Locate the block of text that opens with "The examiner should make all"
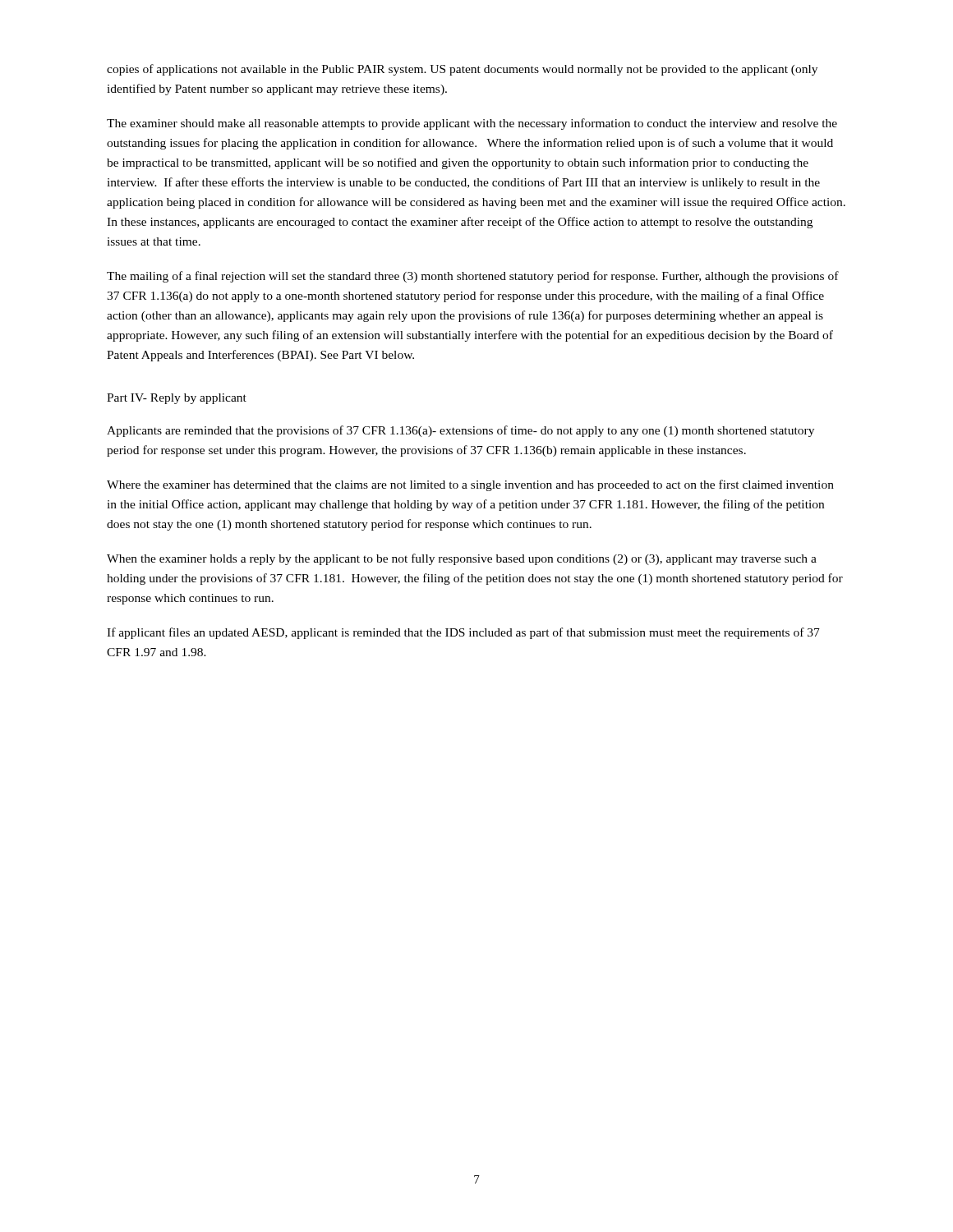Viewport: 953px width, 1232px height. tap(476, 182)
